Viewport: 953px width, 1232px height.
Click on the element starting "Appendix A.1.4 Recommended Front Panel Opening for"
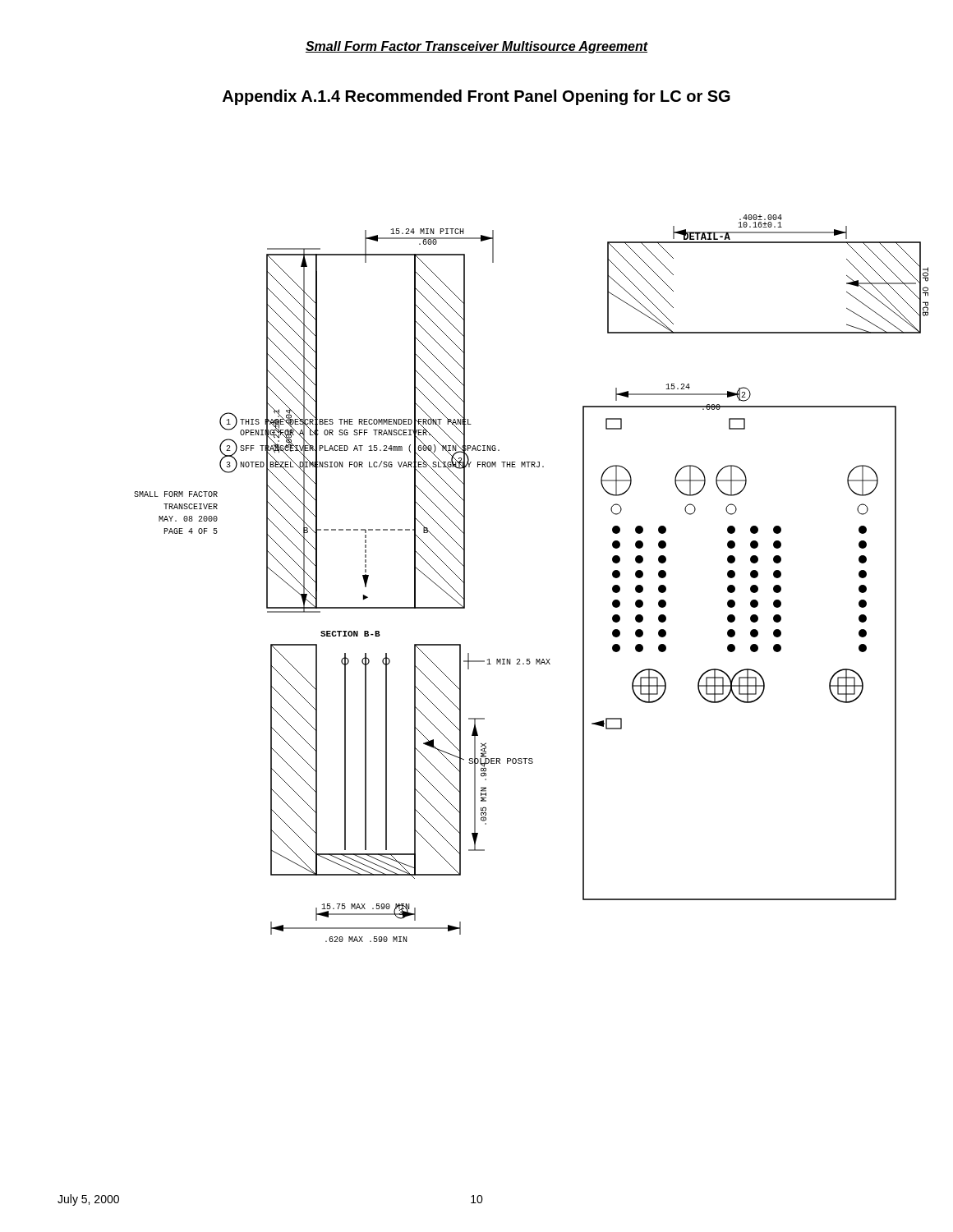pyautogui.click(x=476, y=96)
